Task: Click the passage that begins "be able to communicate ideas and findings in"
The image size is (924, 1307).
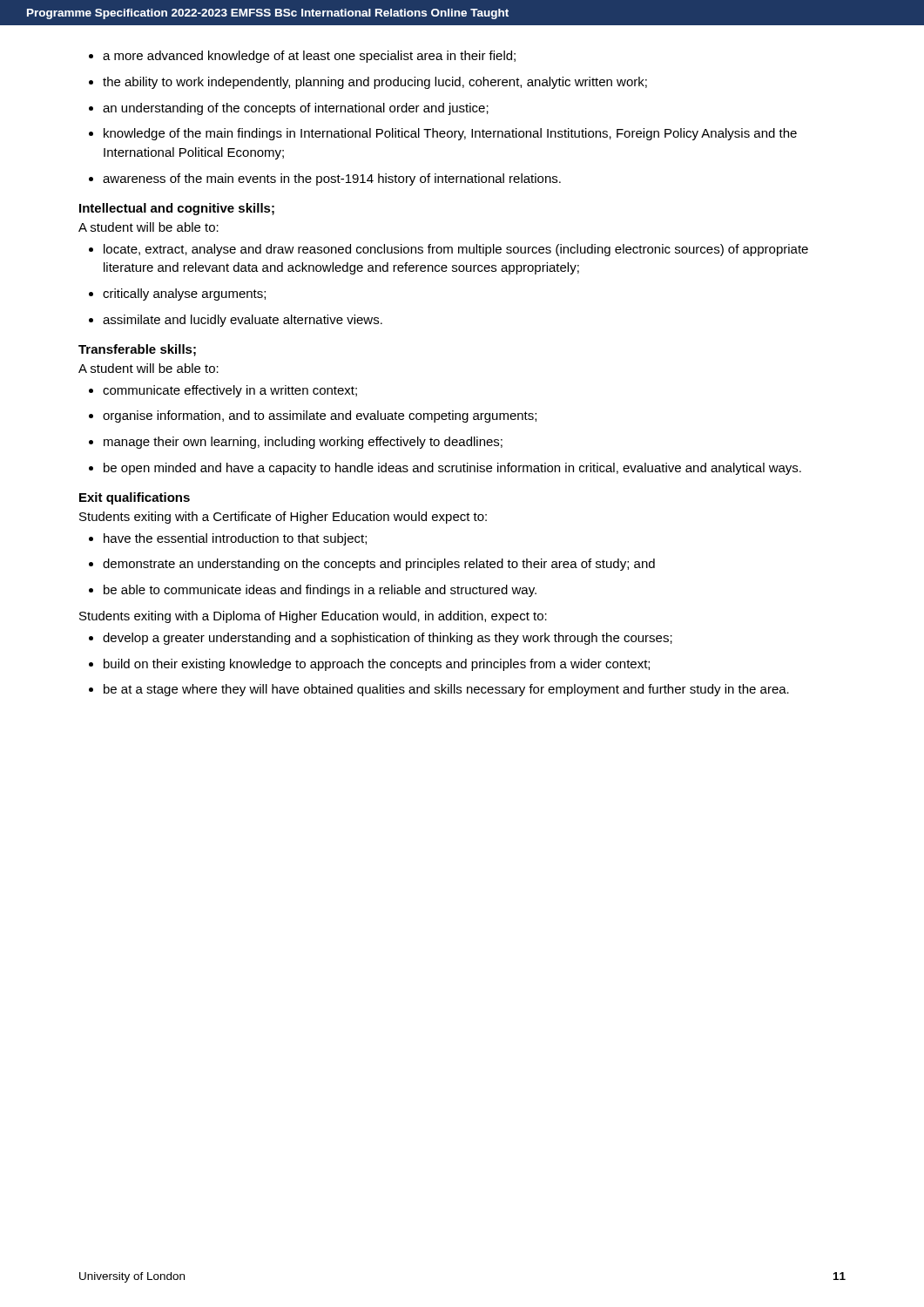Action: click(474, 590)
